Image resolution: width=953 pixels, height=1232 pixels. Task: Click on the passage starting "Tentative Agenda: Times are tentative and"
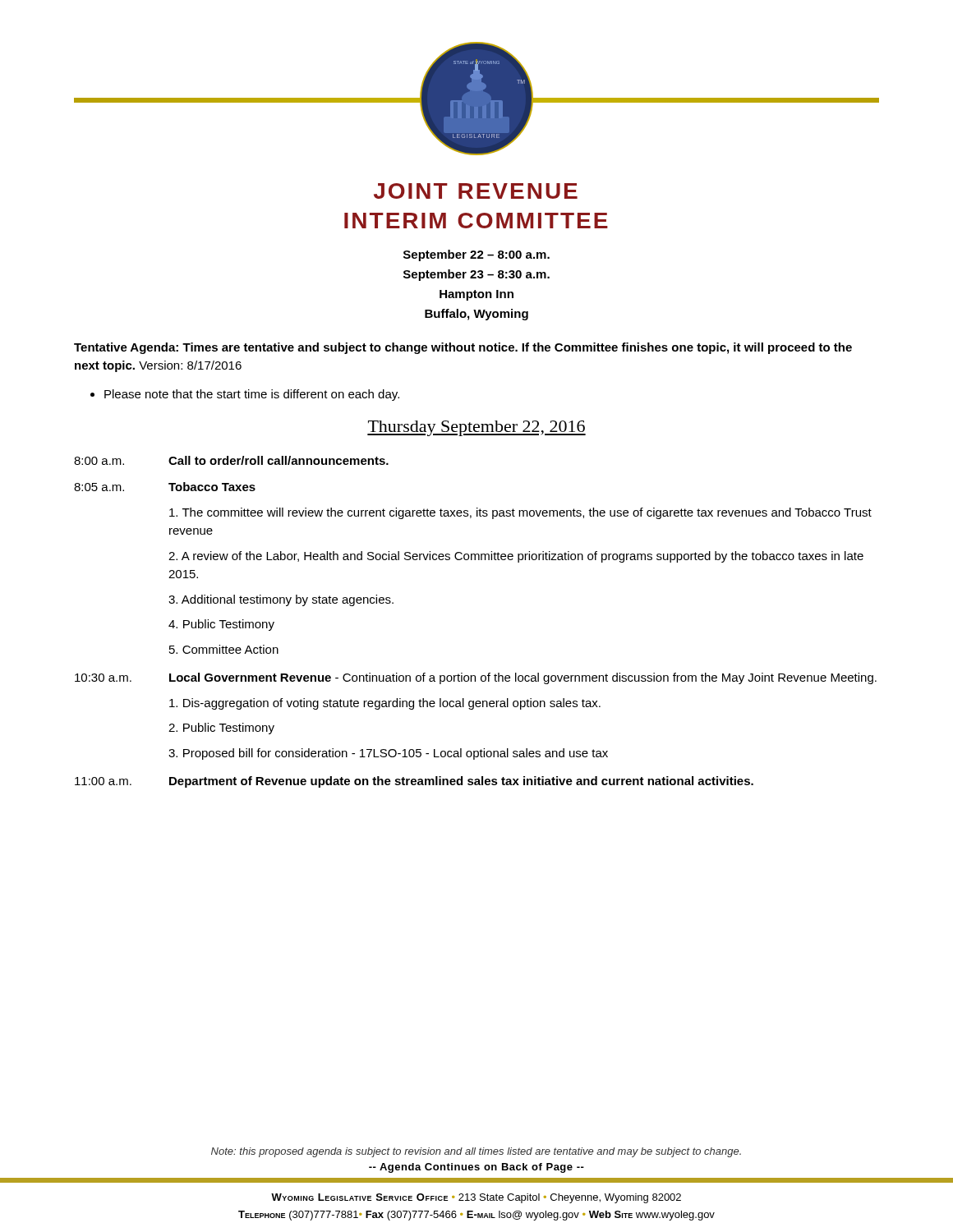click(x=463, y=356)
